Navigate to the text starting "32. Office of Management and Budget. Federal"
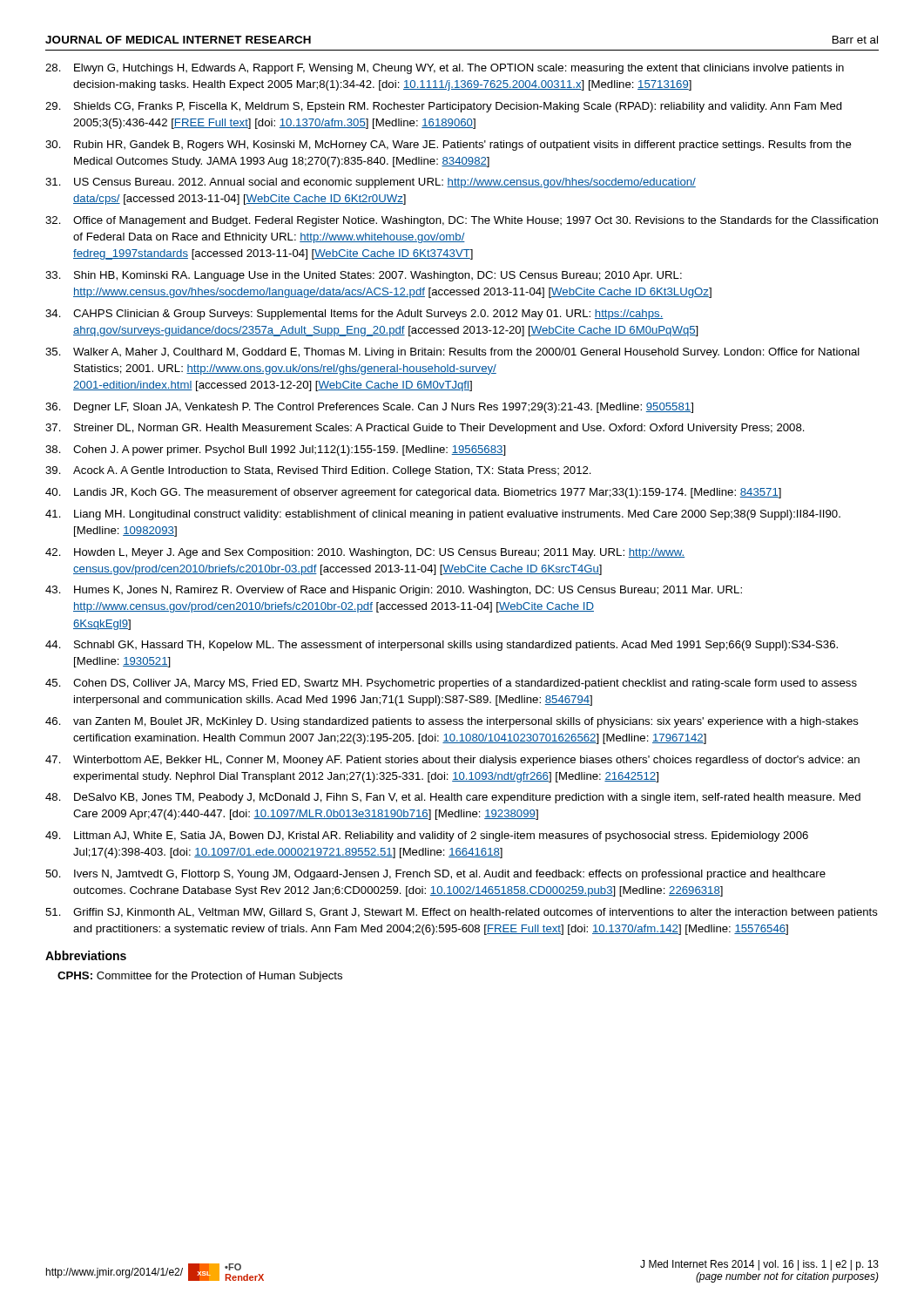Screen dimensions: 1307x924 coord(462,237)
